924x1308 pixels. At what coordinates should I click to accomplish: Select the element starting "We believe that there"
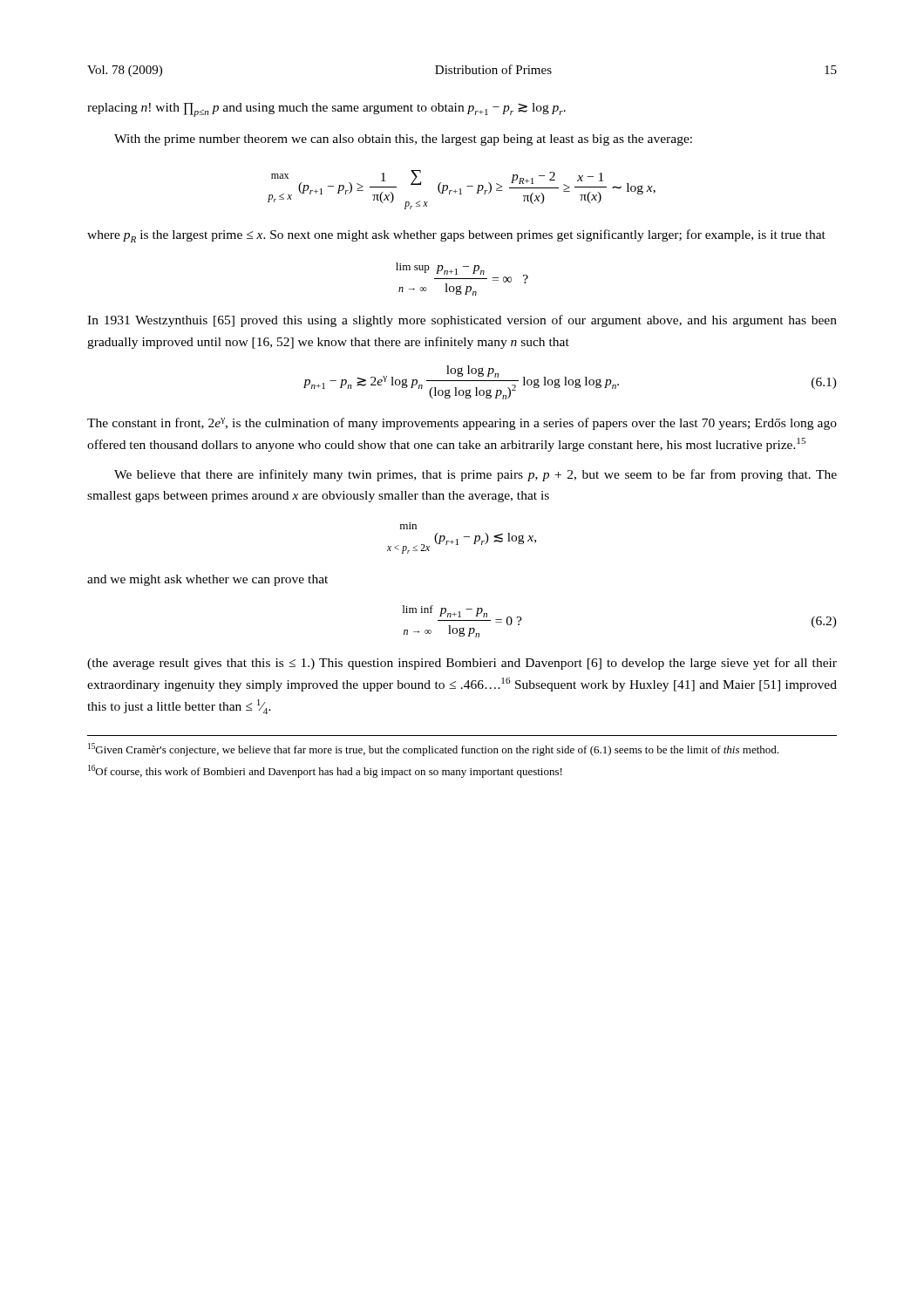click(x=462, y=485)
